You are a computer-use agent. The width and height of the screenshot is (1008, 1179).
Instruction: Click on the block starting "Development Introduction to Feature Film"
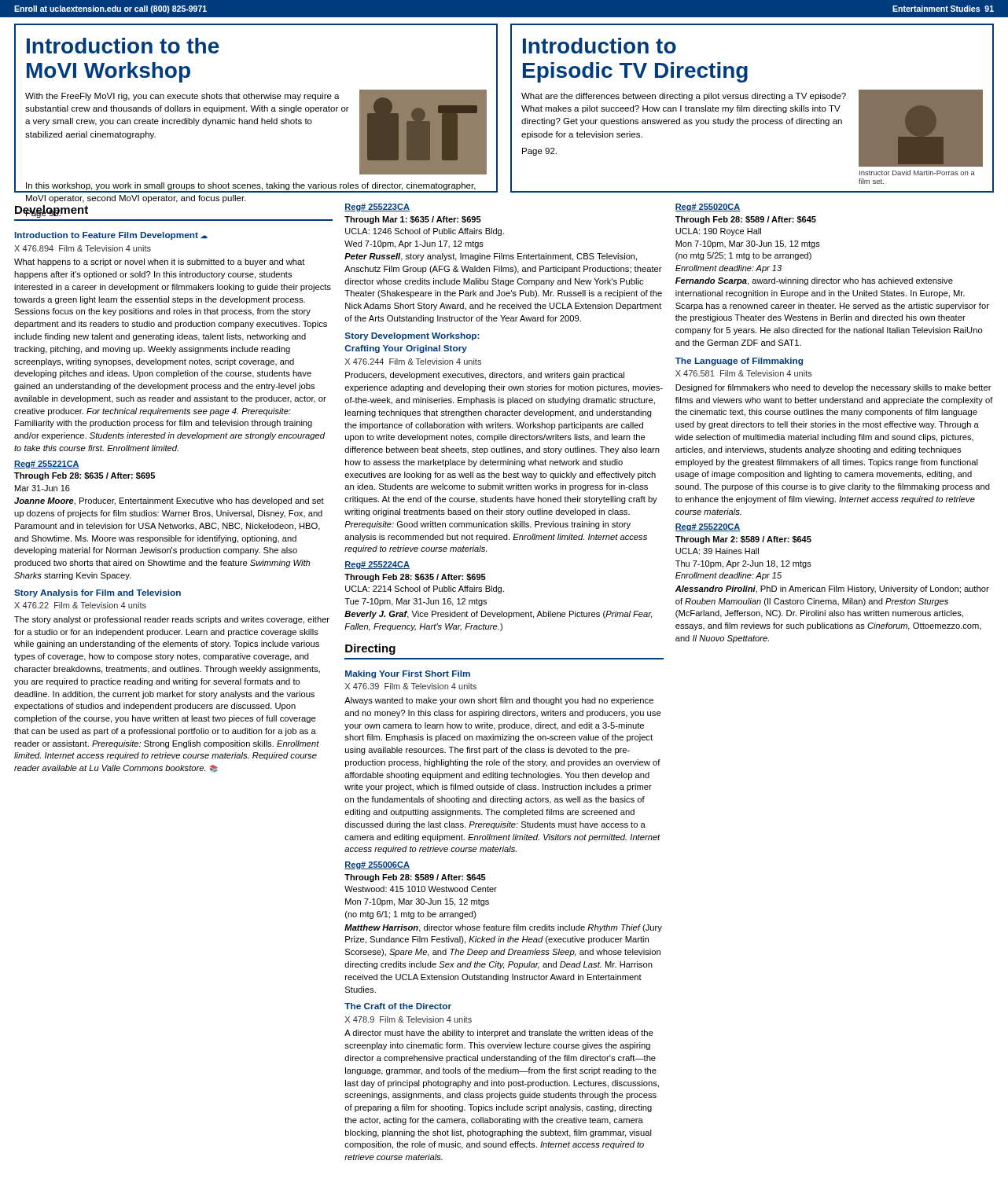click(173, 488)
